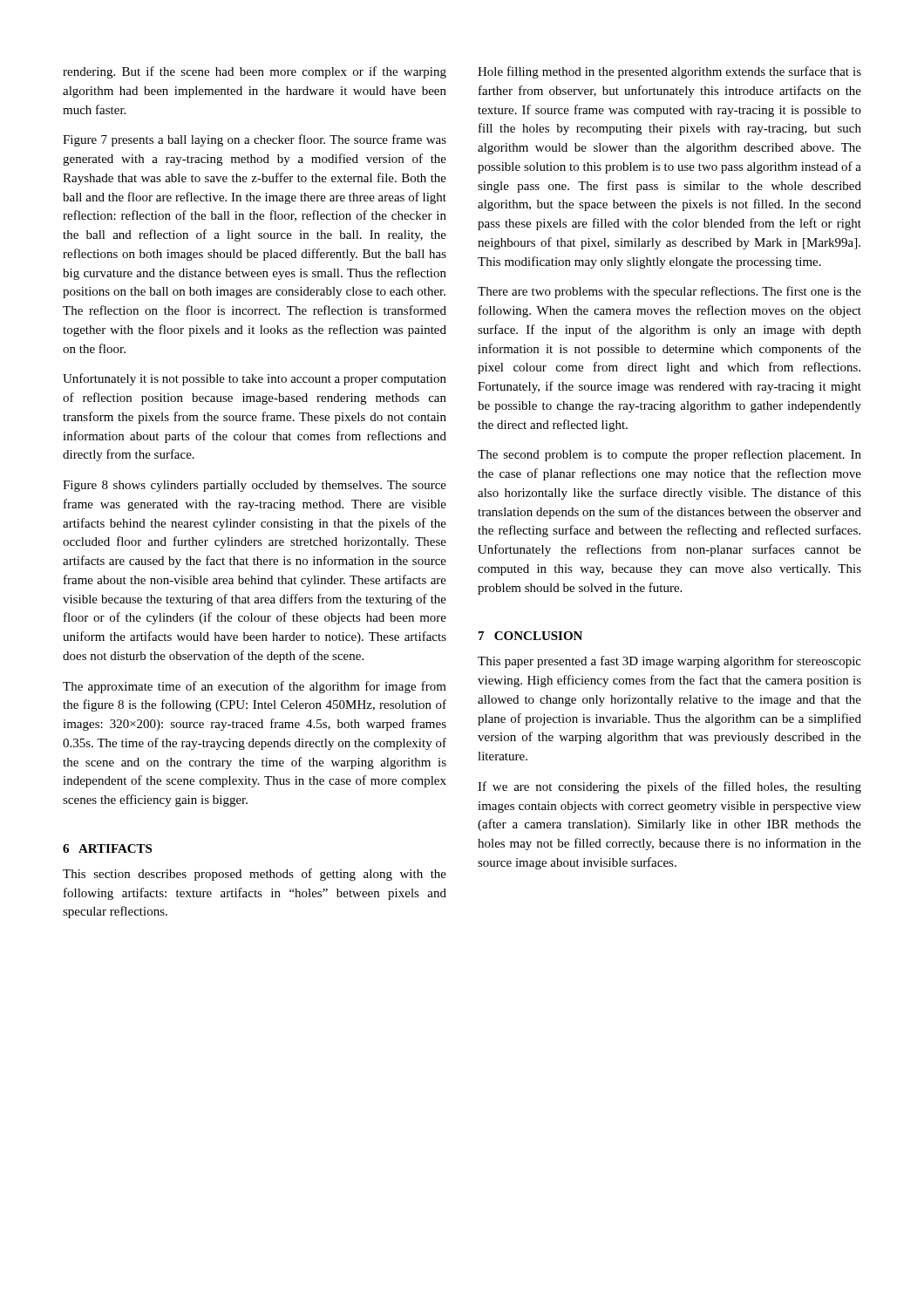Click where it says "6 ARTIFACTS"
Screen dimensions: 1308x924
108,848
